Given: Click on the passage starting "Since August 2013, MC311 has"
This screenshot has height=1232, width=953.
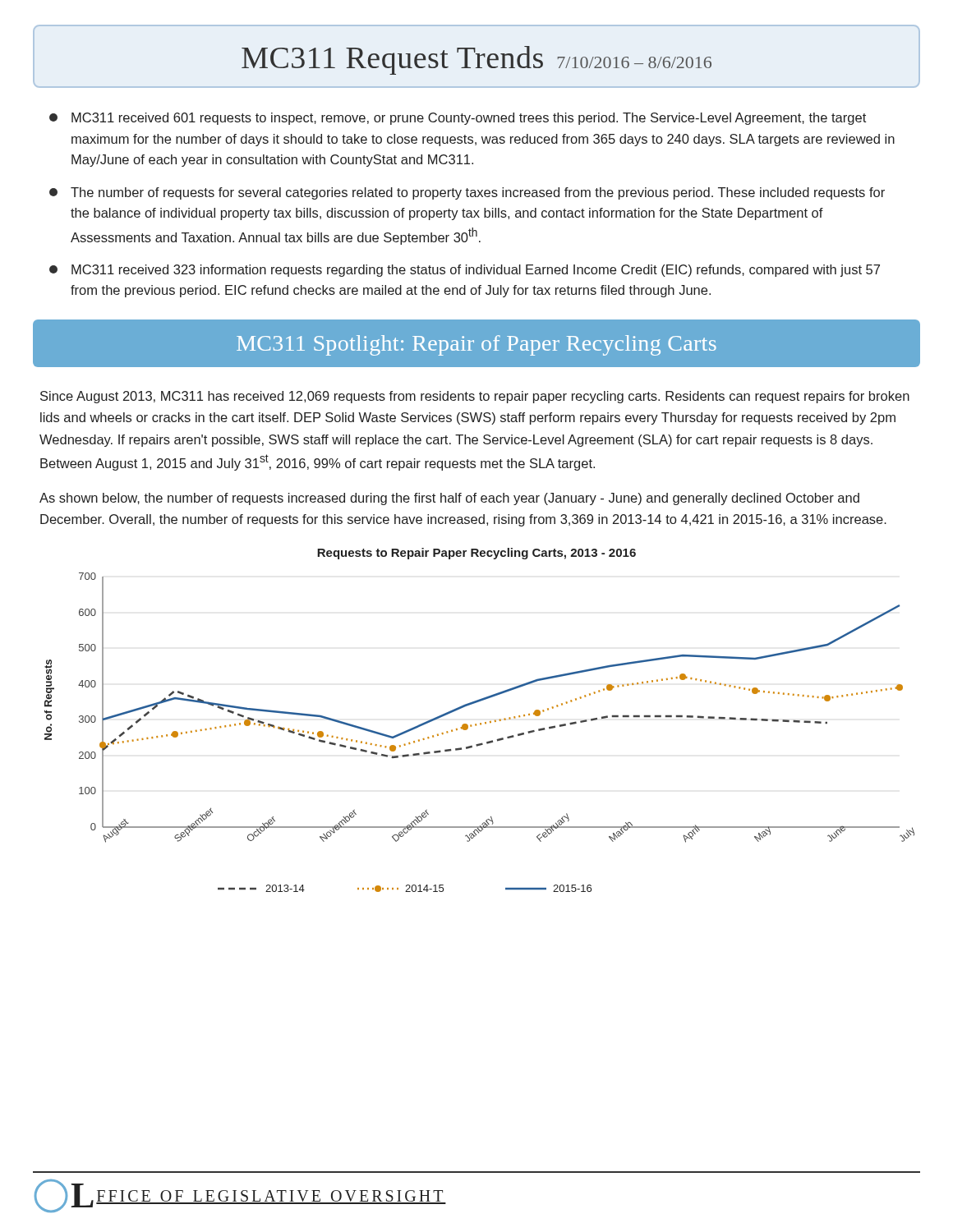Looking at the screenshot, I should [475, 429].
